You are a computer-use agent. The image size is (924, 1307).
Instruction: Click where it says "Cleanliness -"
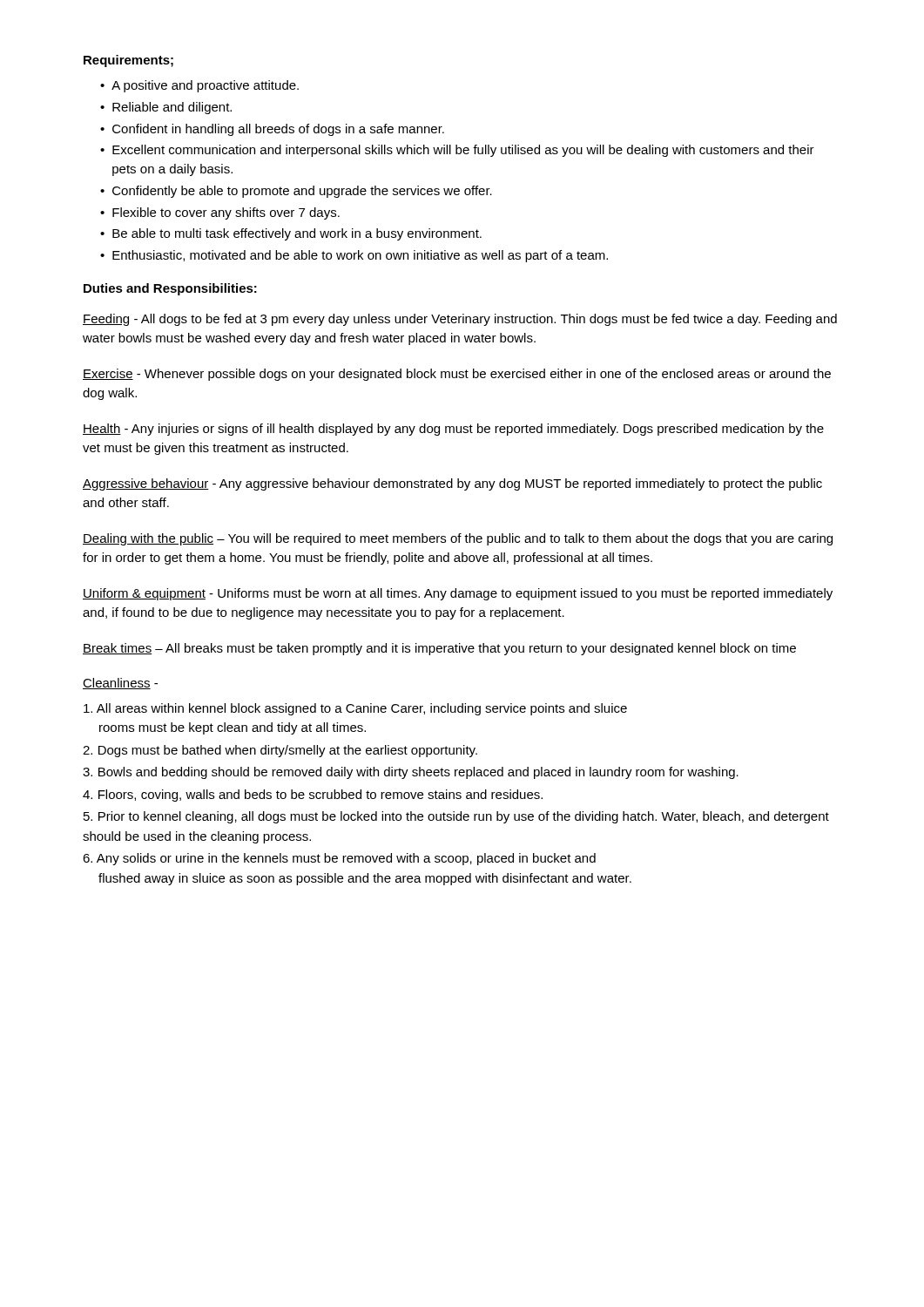tap(120, 683)
